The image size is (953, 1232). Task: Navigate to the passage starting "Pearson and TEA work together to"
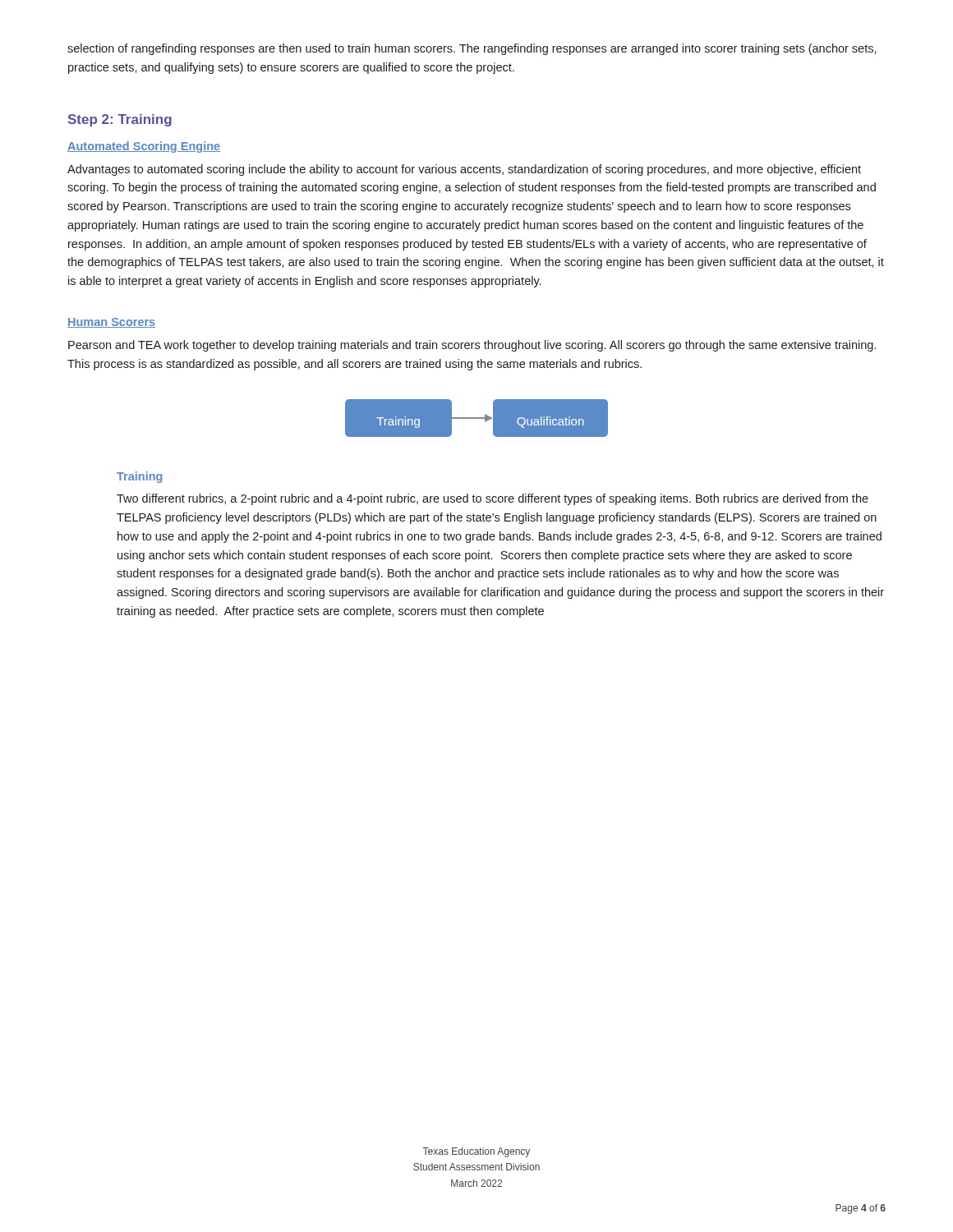472,354
